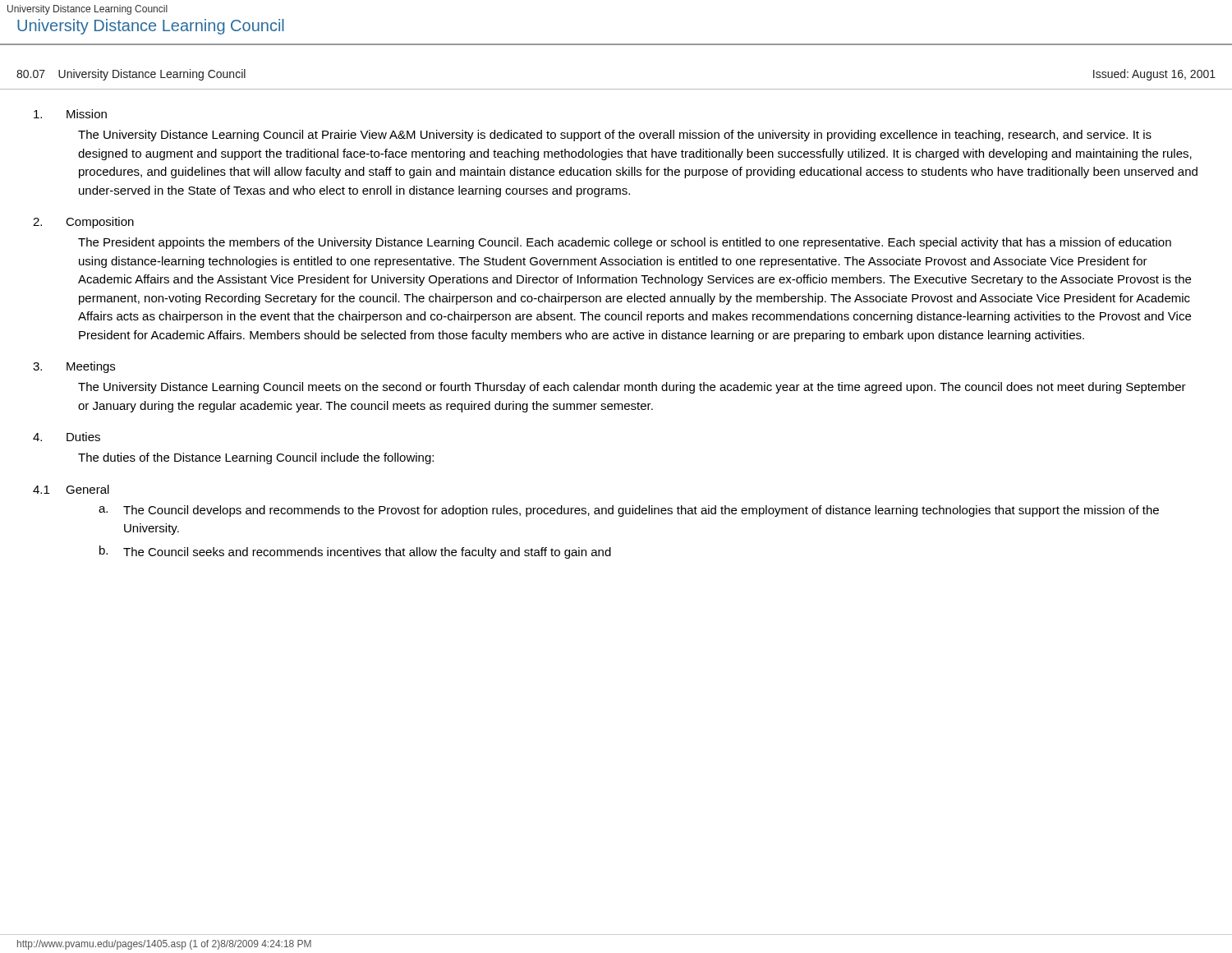
Task: Find the text block containing "The duties of the Distance"
Action: [256, 457]
